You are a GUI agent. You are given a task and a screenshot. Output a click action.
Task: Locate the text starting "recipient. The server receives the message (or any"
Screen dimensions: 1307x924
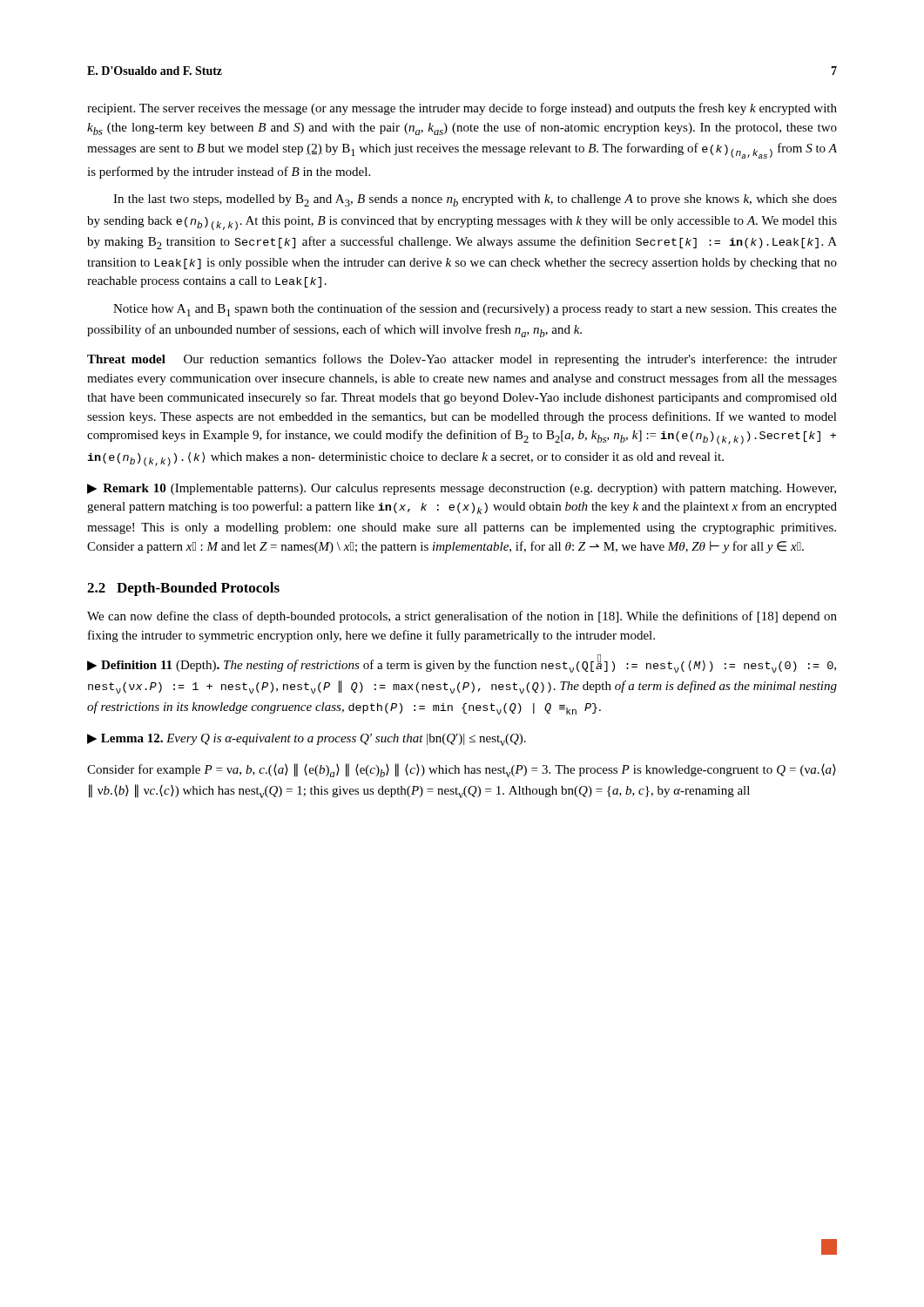point(462,141)
